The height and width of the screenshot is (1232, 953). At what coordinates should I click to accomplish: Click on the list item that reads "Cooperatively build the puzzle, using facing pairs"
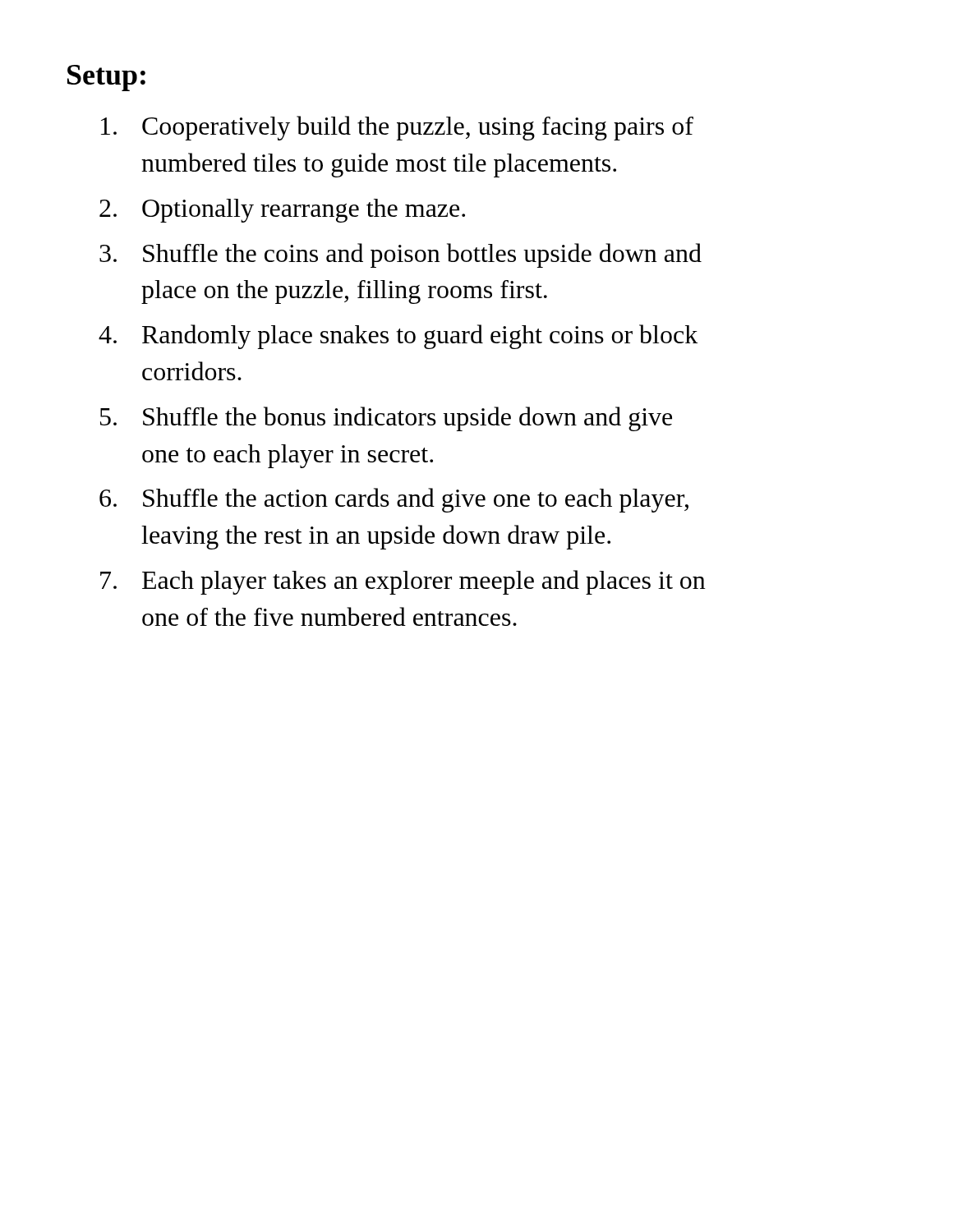pyautogui.click(x=493, y=145)
